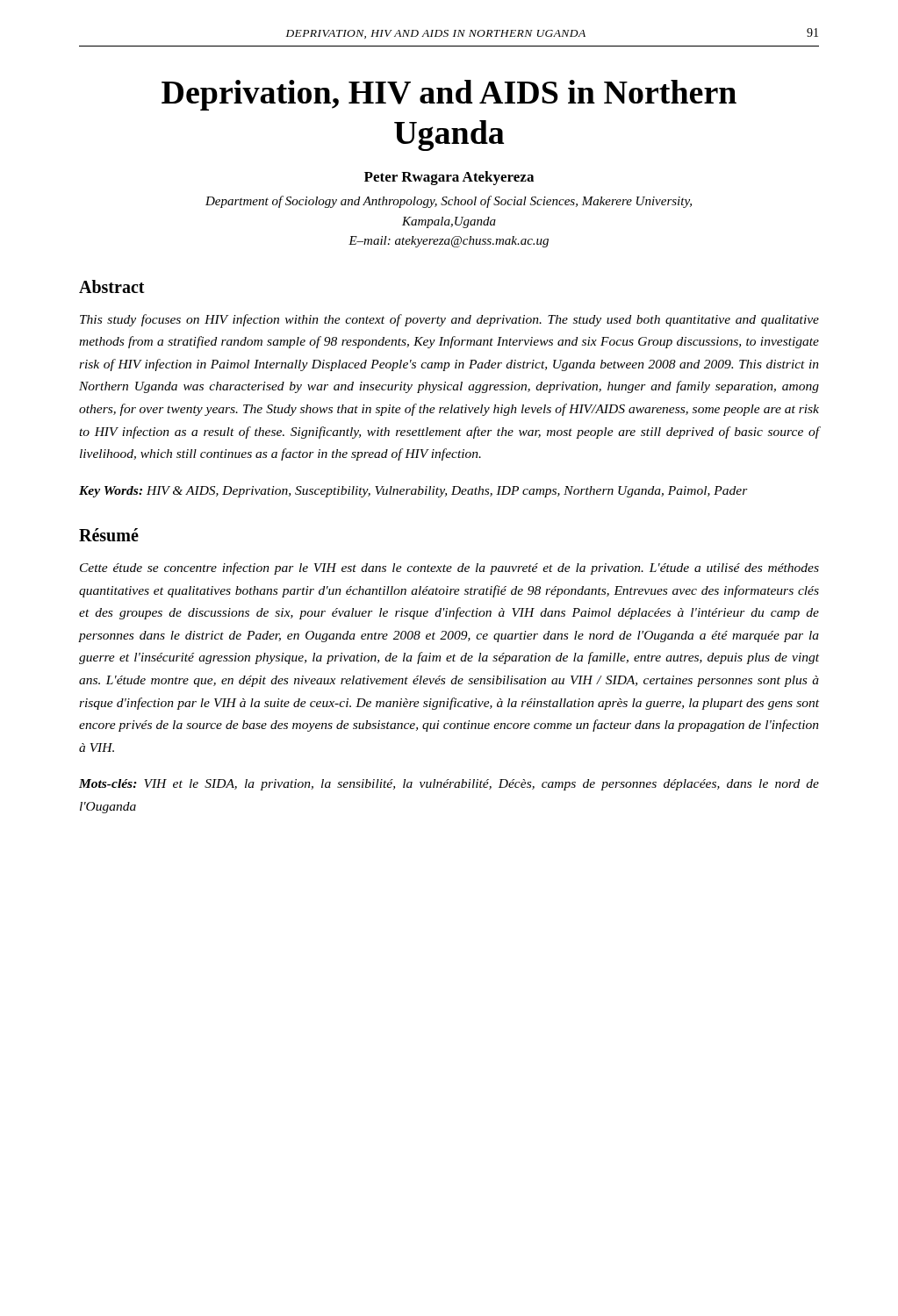Image resolution: width=898 pixels, height=1316 pixels.
Task: Click the passage that begins "Mots-clés: VIH et le SIDA, la"
Action: coord(449,794)
